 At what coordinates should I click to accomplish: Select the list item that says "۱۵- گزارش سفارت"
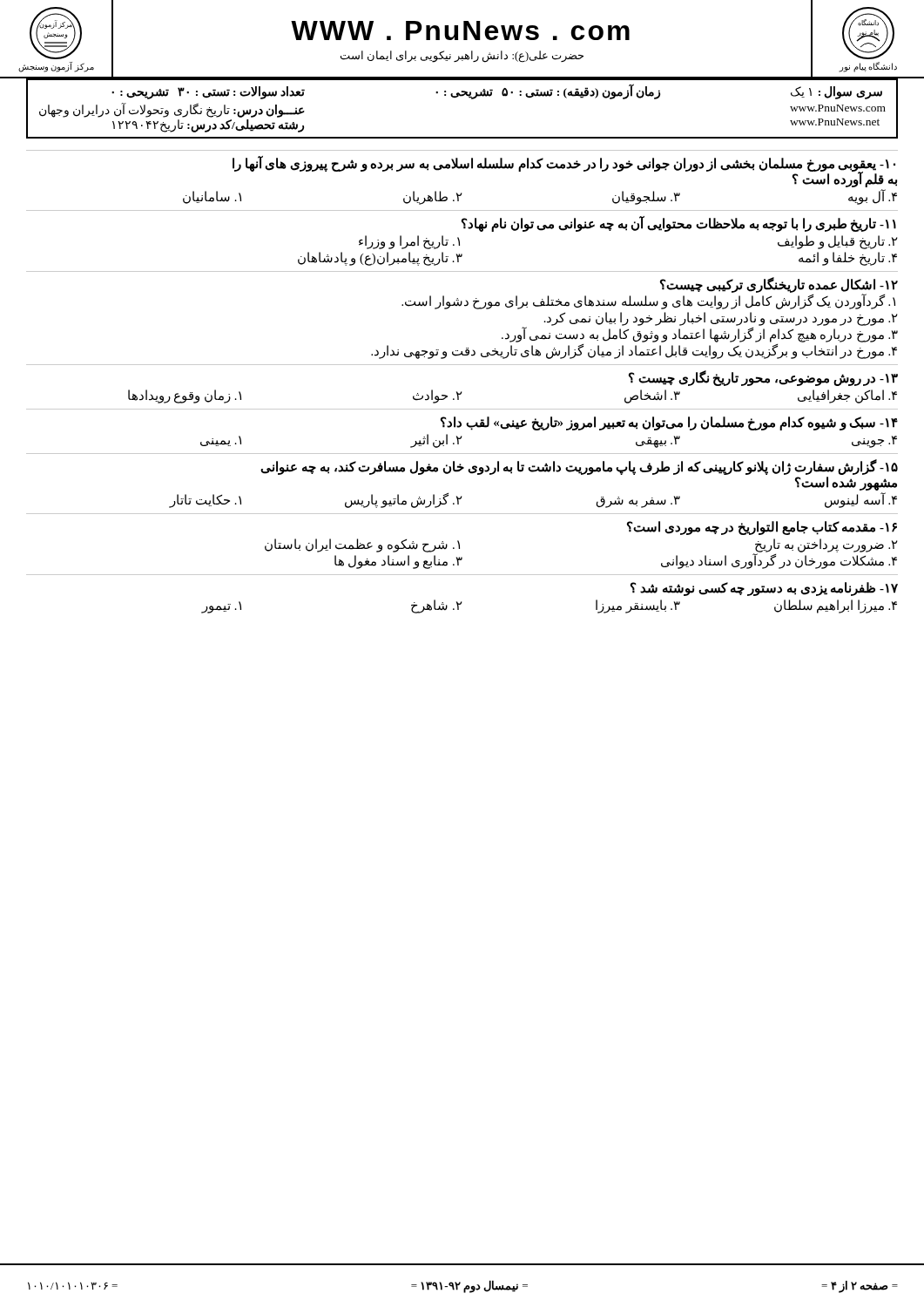462,481
